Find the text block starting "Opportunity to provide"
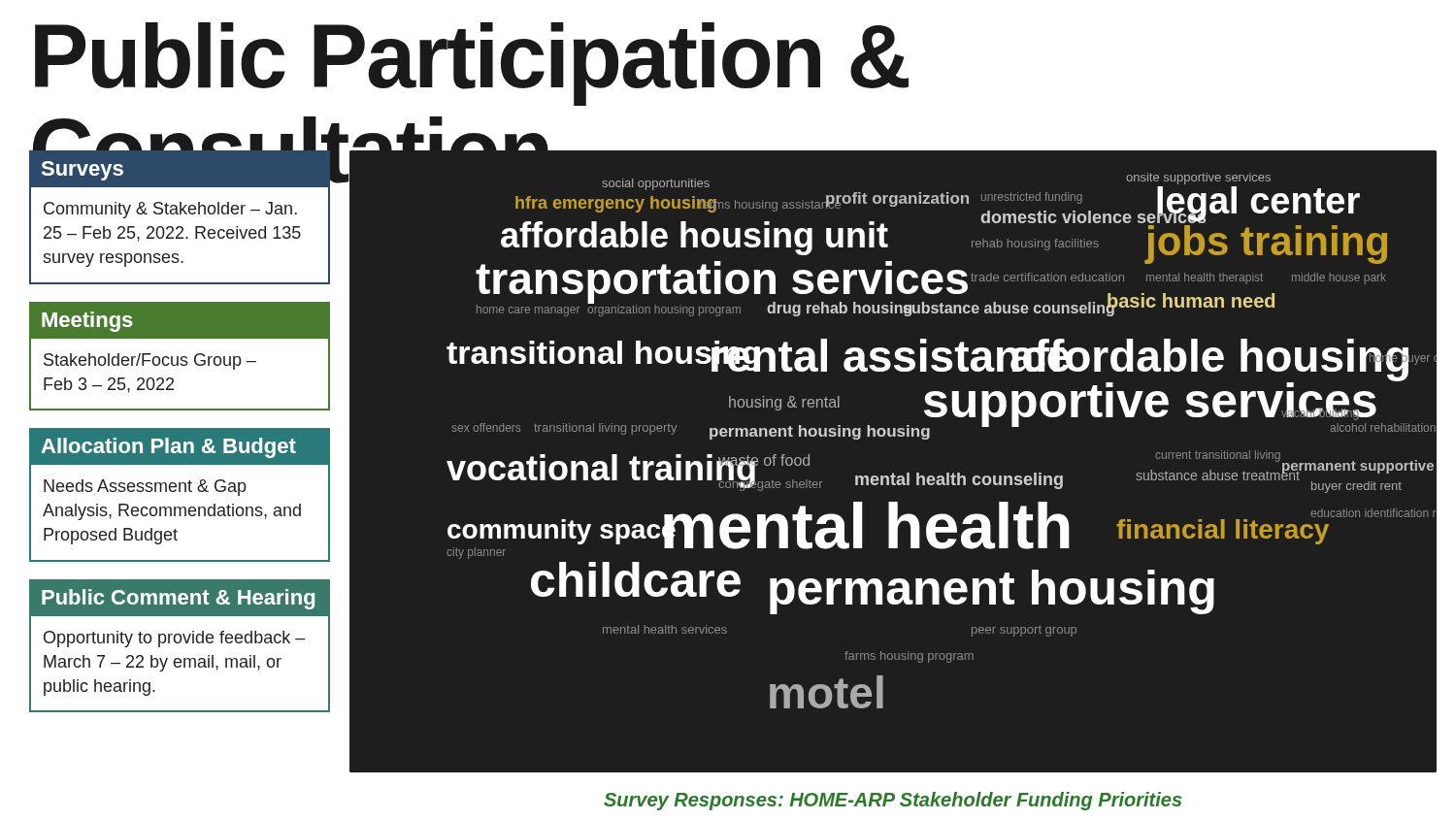This screenshot has height=819, width=1456. (x=180, y=664)
